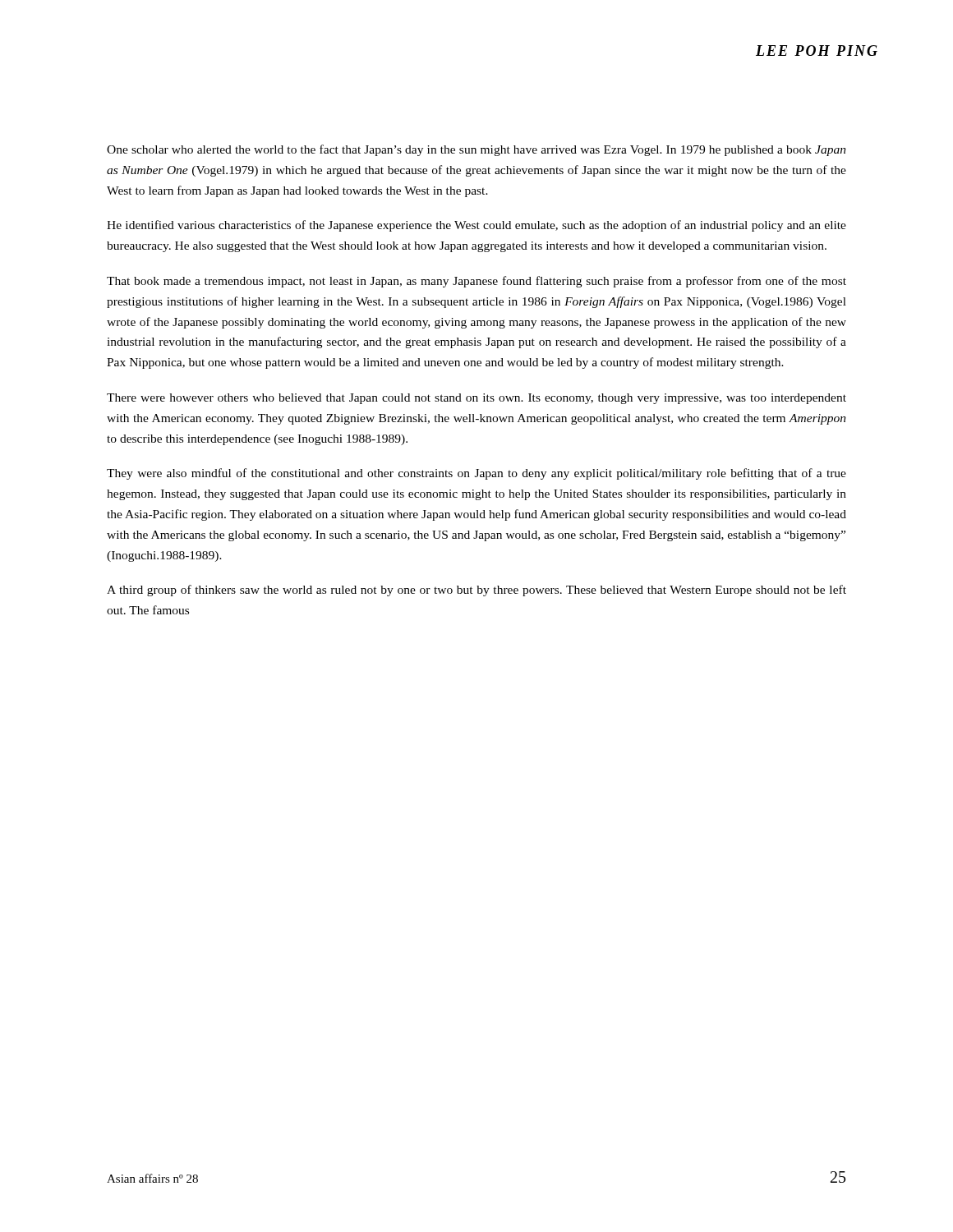Navigate to the block starting "They were also"
Image resolution: width=953 pixels, height=1232 pixels.
[x=476, y=514]
